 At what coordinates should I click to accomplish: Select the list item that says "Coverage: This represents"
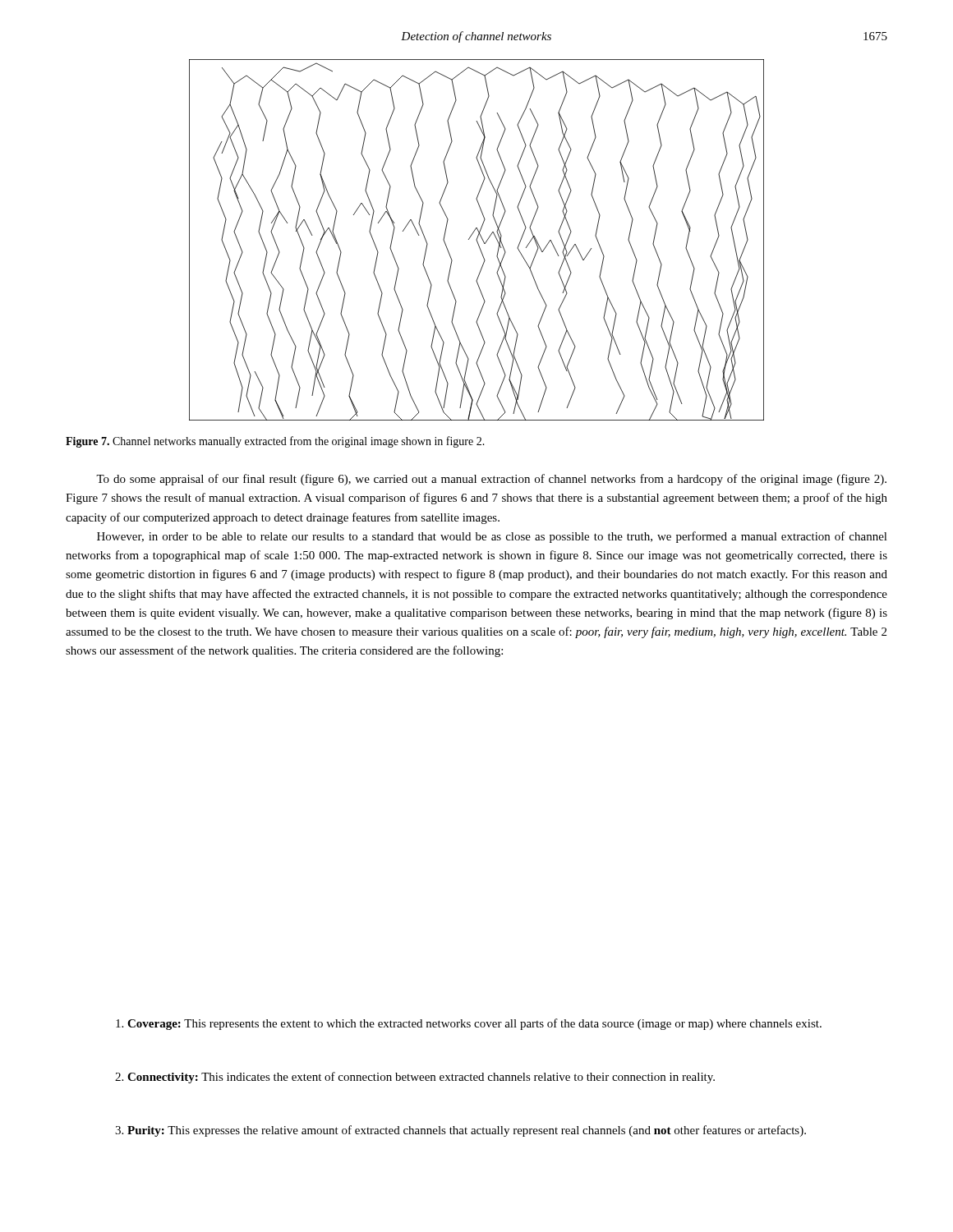(476, 1024)
